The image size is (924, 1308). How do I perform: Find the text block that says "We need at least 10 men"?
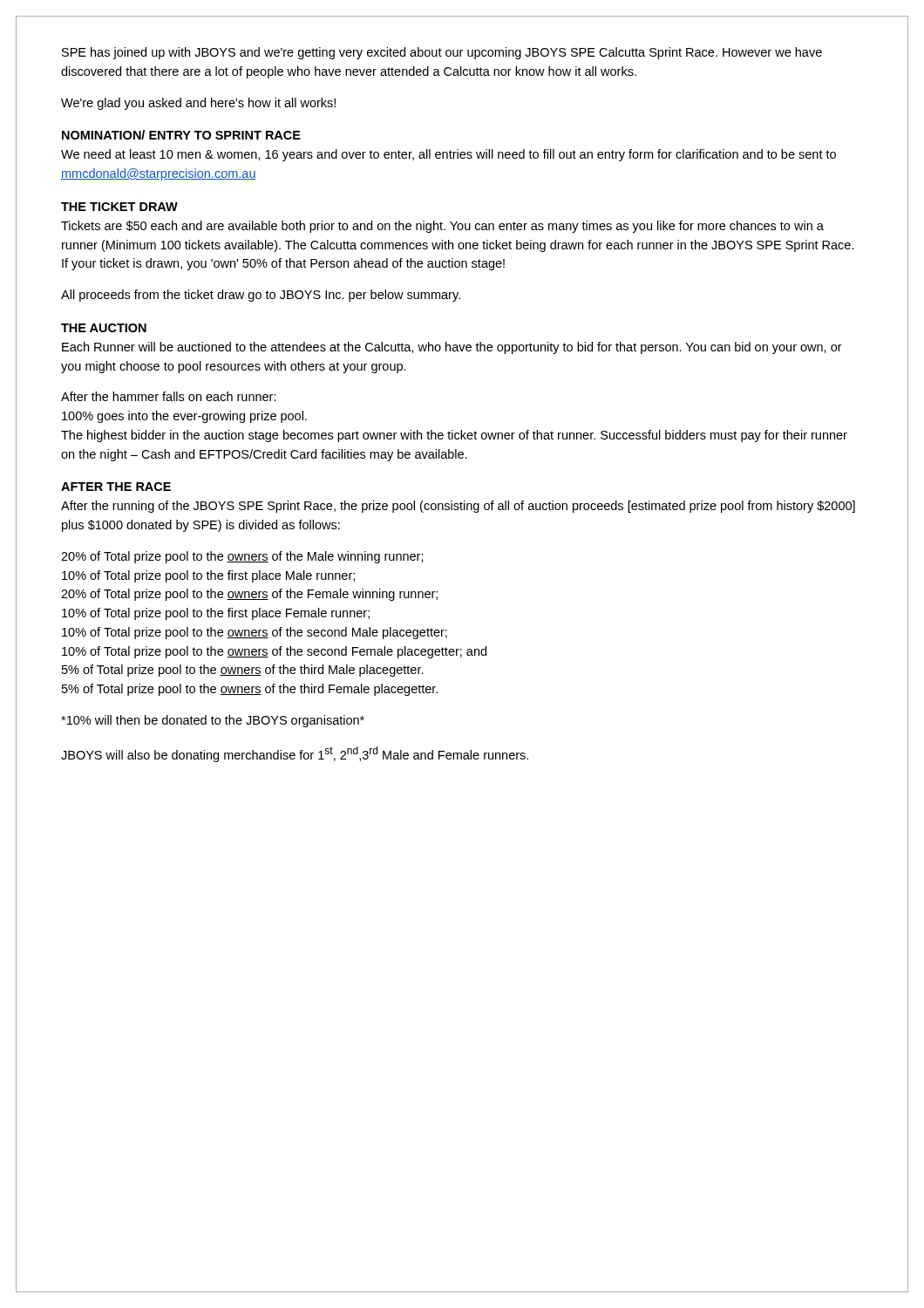click(449, 164)
